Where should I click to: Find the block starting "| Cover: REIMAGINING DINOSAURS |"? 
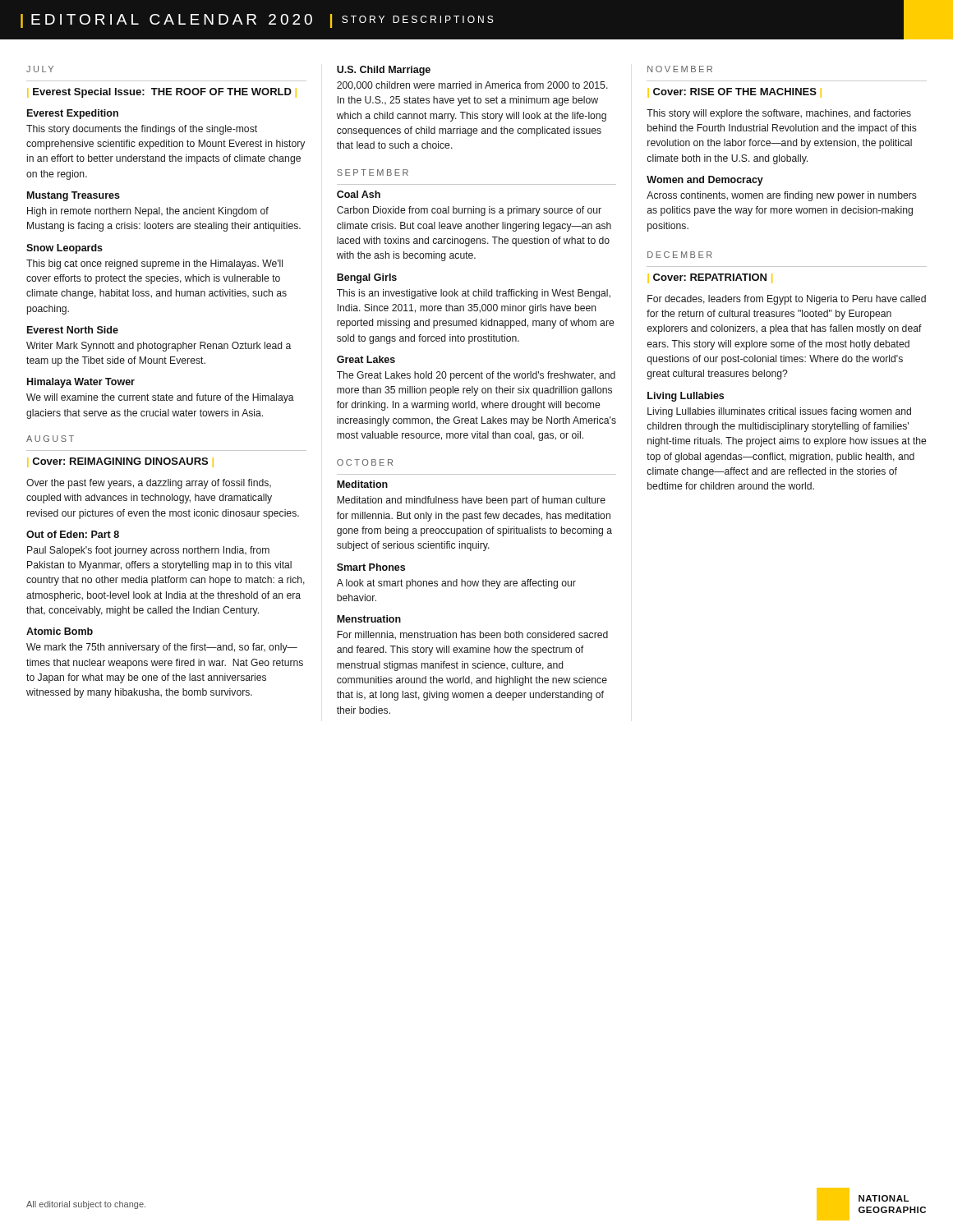120,461
